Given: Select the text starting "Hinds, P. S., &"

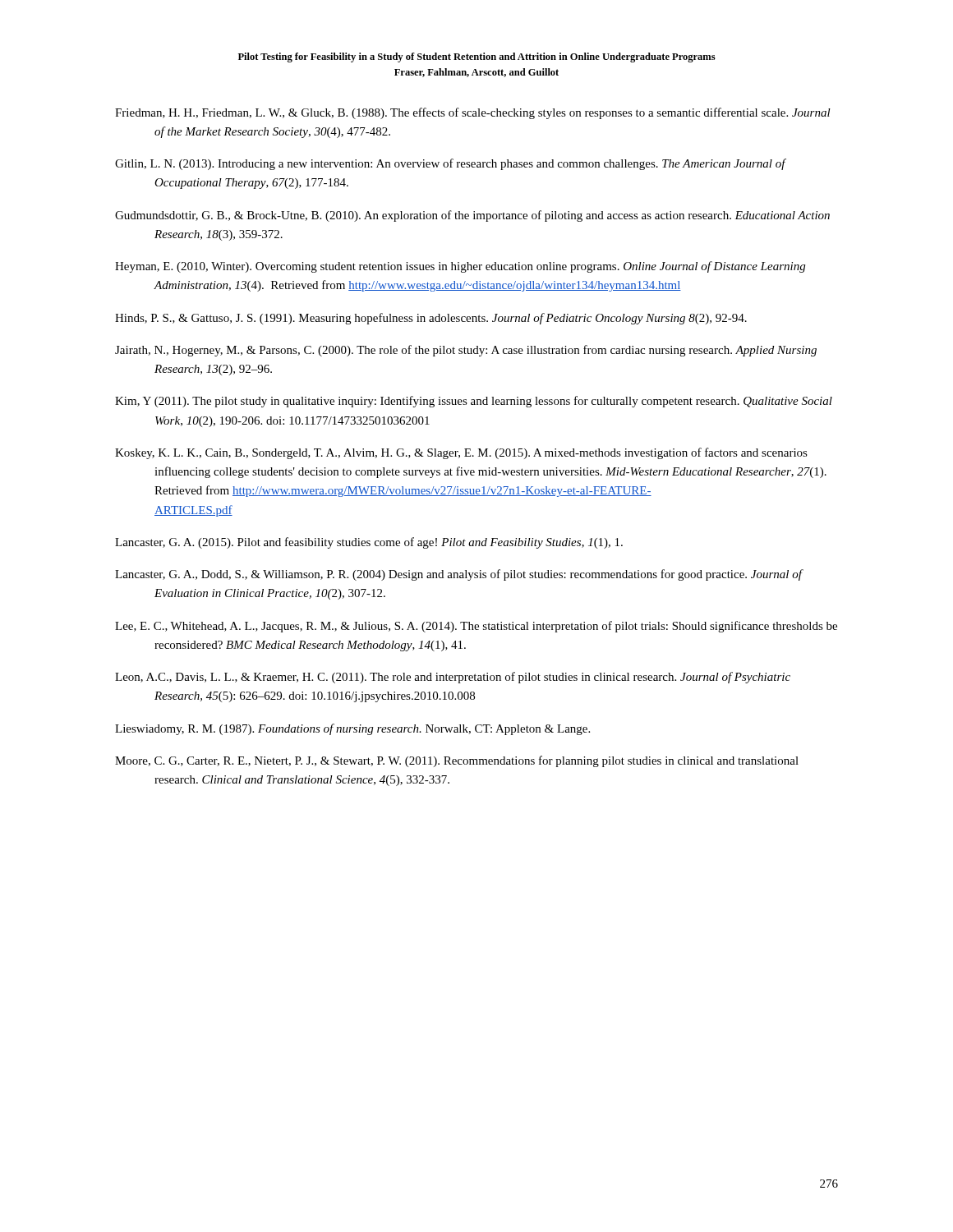Looking at the screenshot, I should (431, 317).
